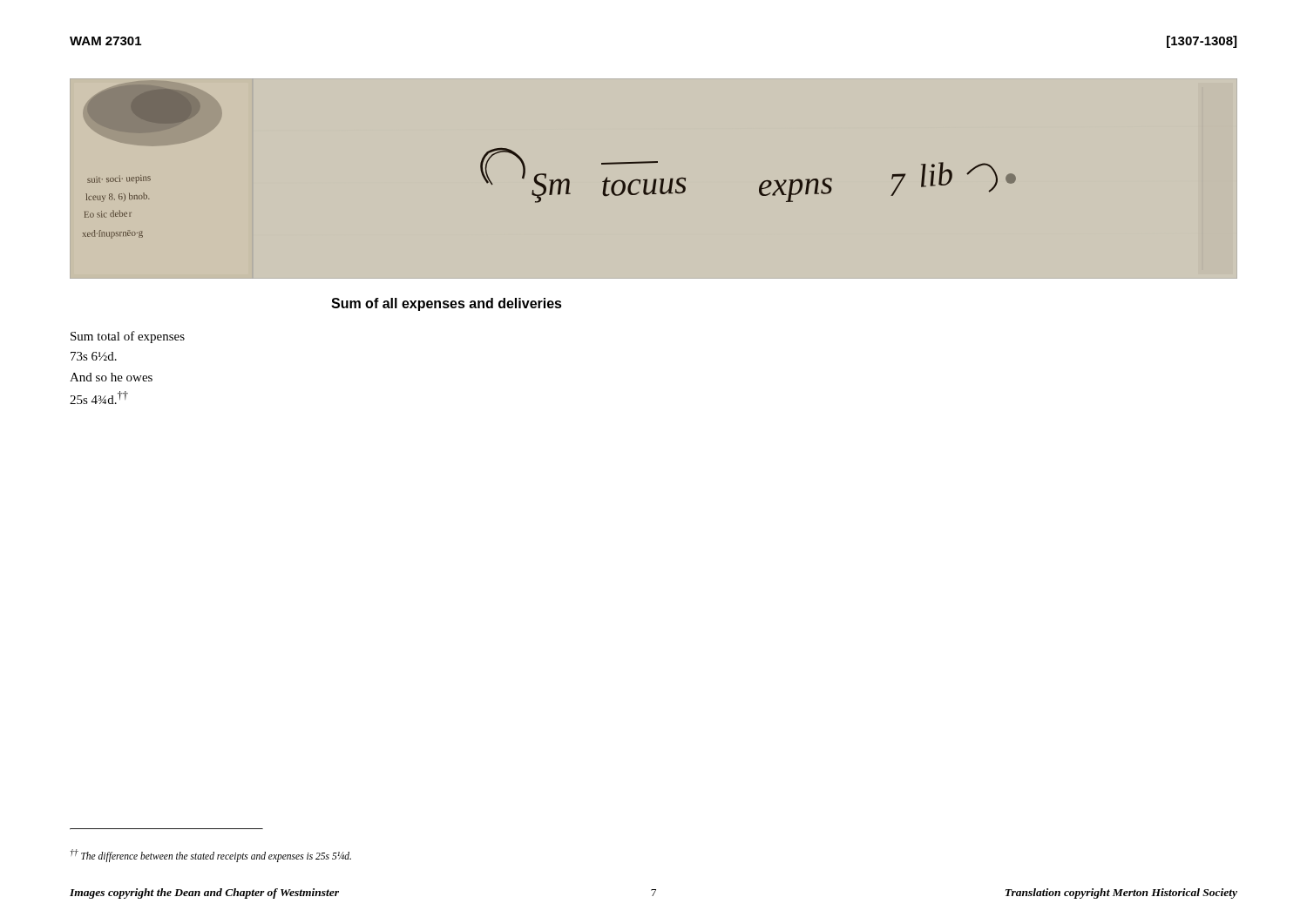Locate the text block that reads "Sum total of expenses 73s"
1307x924 pixels.
click(127, 368)
